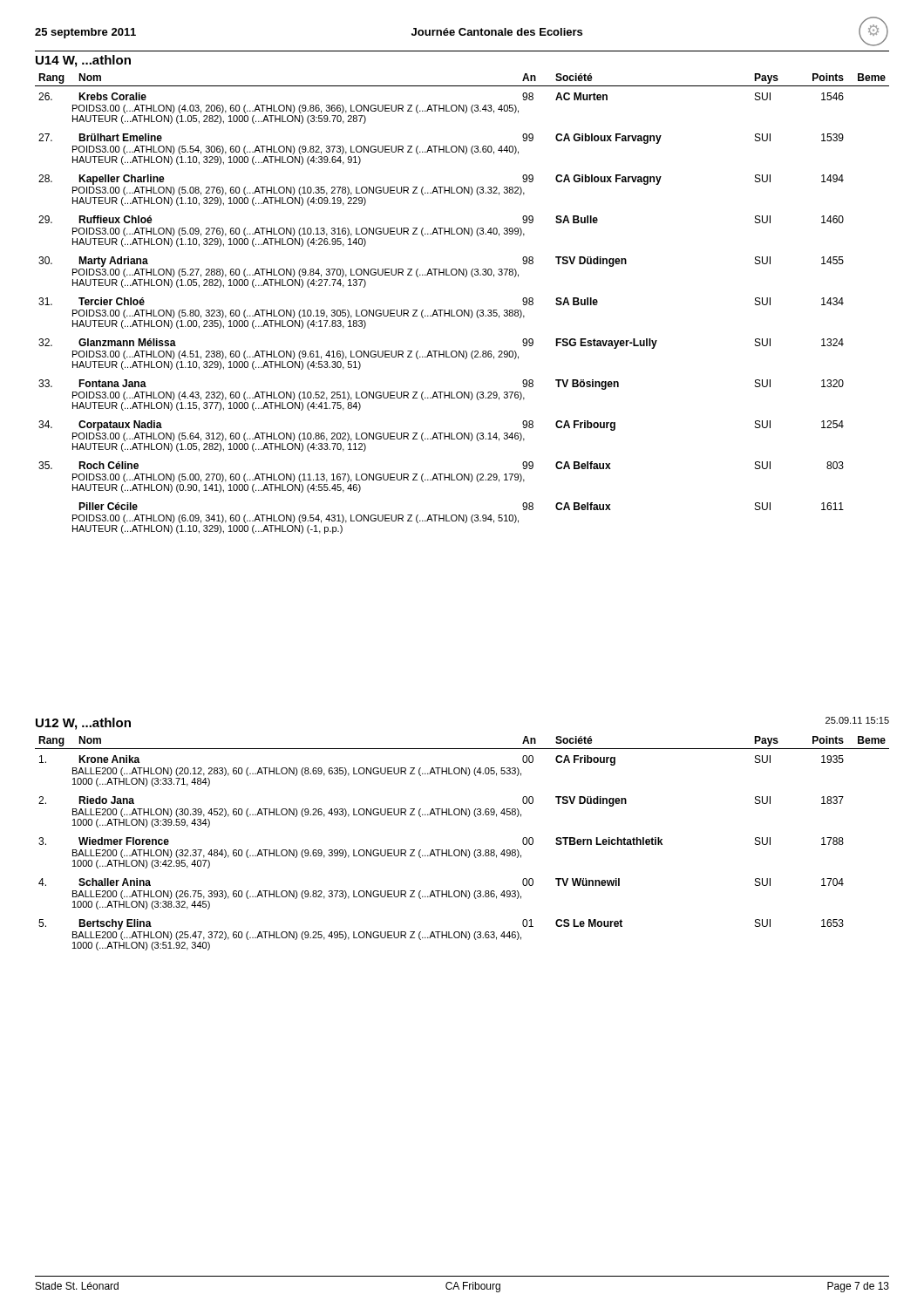This screenshot has width=924, height=1308.
Task: Click where it says "U12 W, ...athlon"
Action: click(83, 722)
